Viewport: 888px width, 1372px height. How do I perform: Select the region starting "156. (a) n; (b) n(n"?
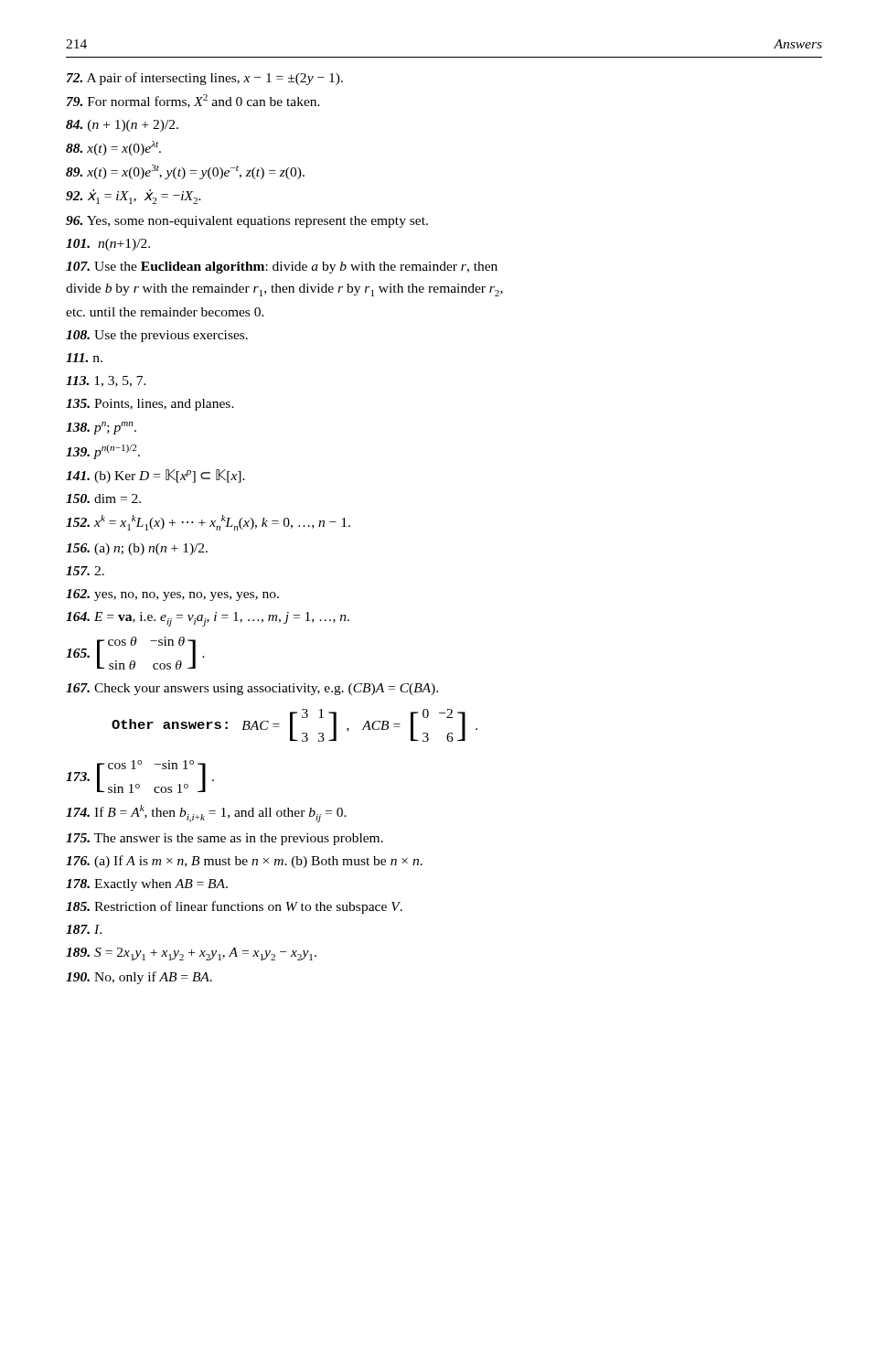137,547
